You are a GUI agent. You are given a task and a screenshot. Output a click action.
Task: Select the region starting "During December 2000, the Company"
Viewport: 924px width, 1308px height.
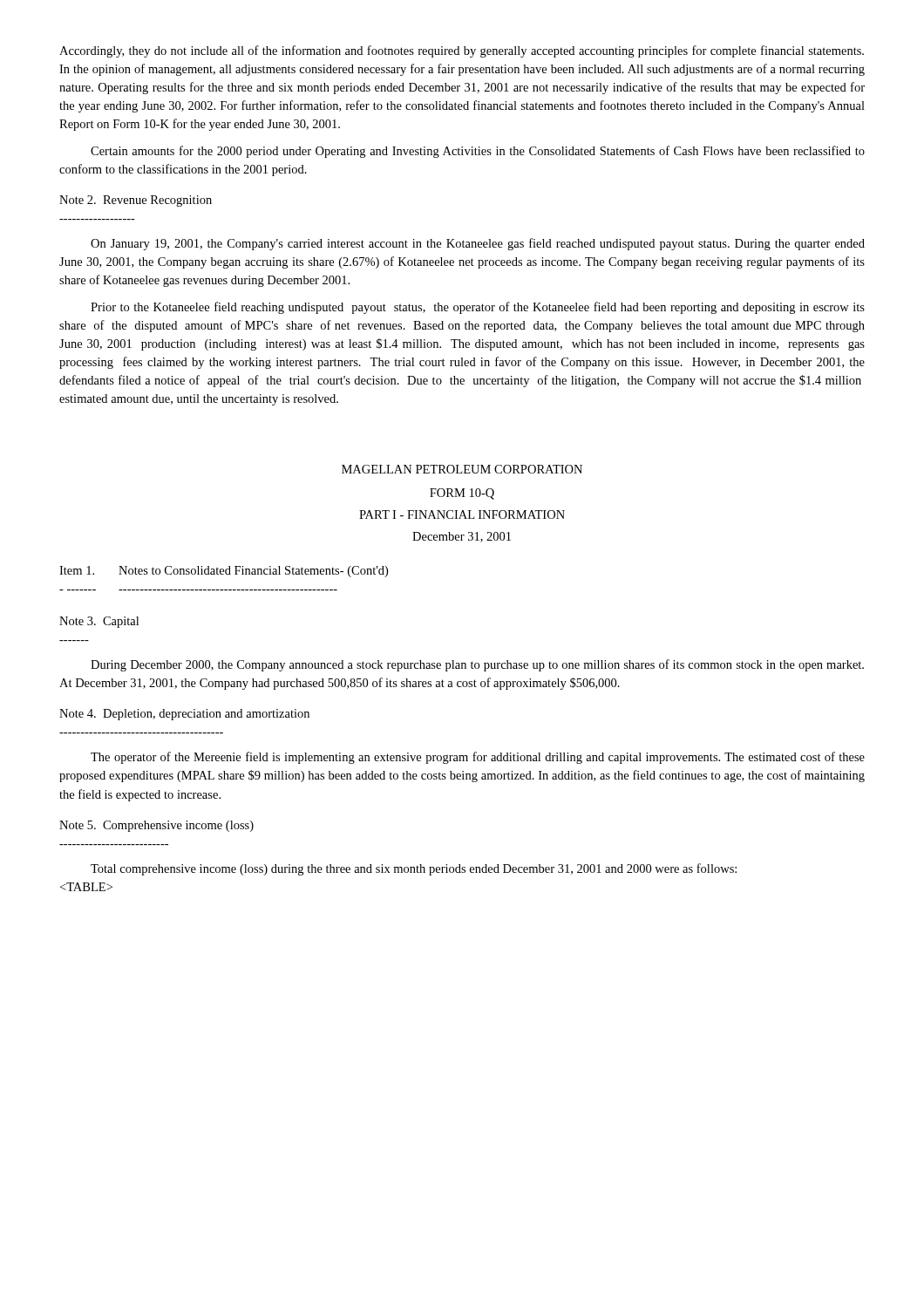(462, 674)
